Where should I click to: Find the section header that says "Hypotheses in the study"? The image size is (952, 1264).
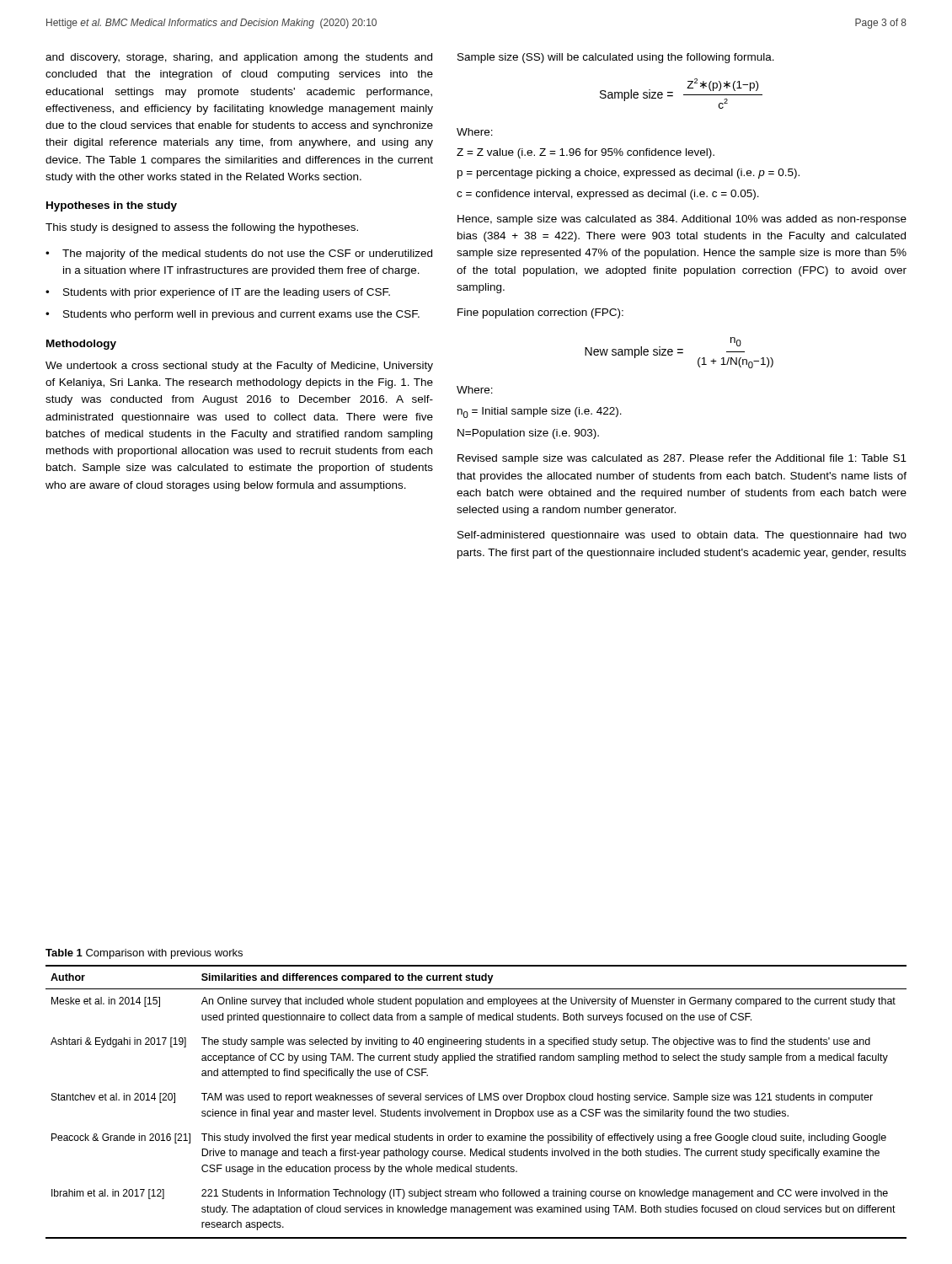[x=111, y=205]
